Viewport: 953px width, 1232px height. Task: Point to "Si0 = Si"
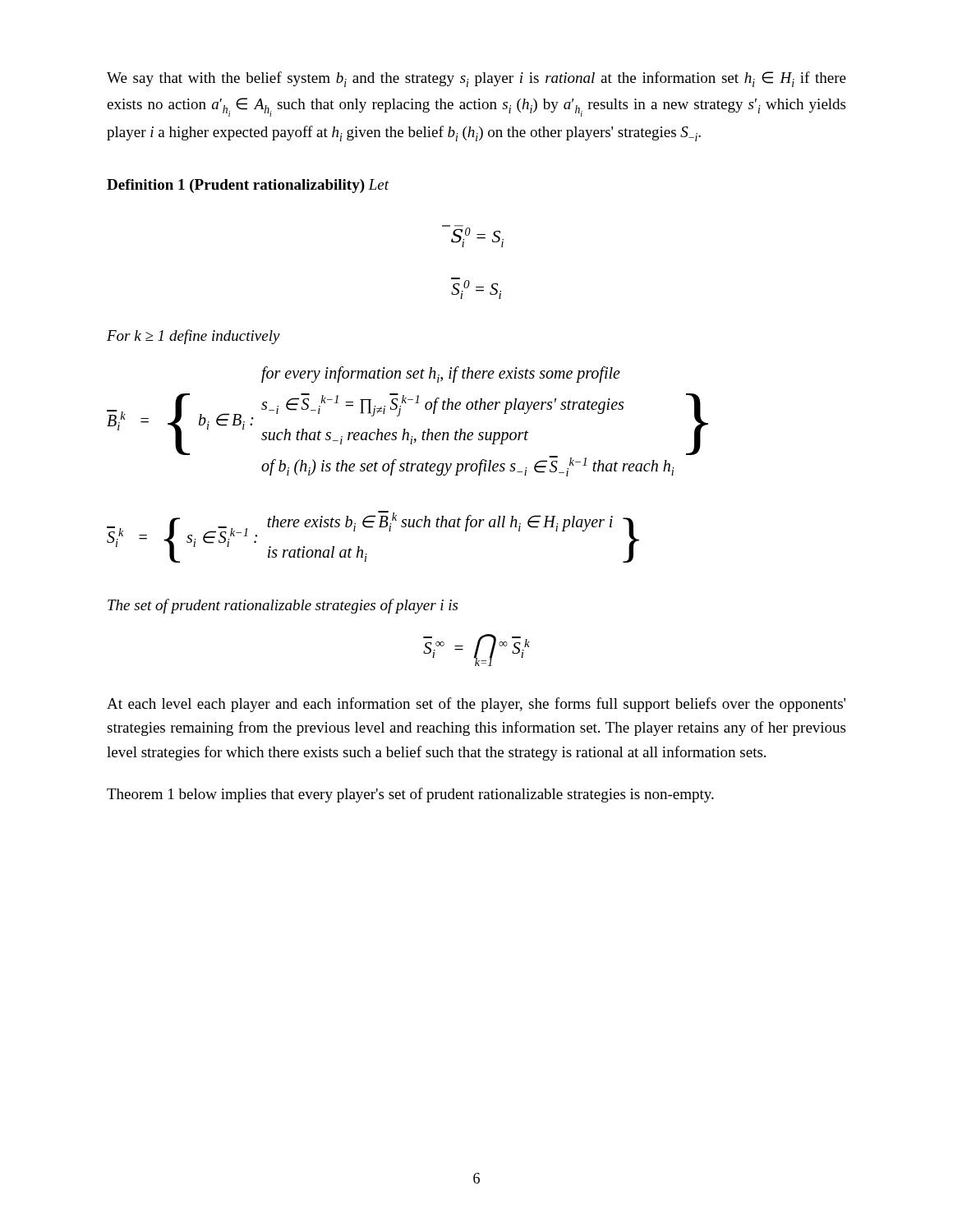[x=476, y=290]
